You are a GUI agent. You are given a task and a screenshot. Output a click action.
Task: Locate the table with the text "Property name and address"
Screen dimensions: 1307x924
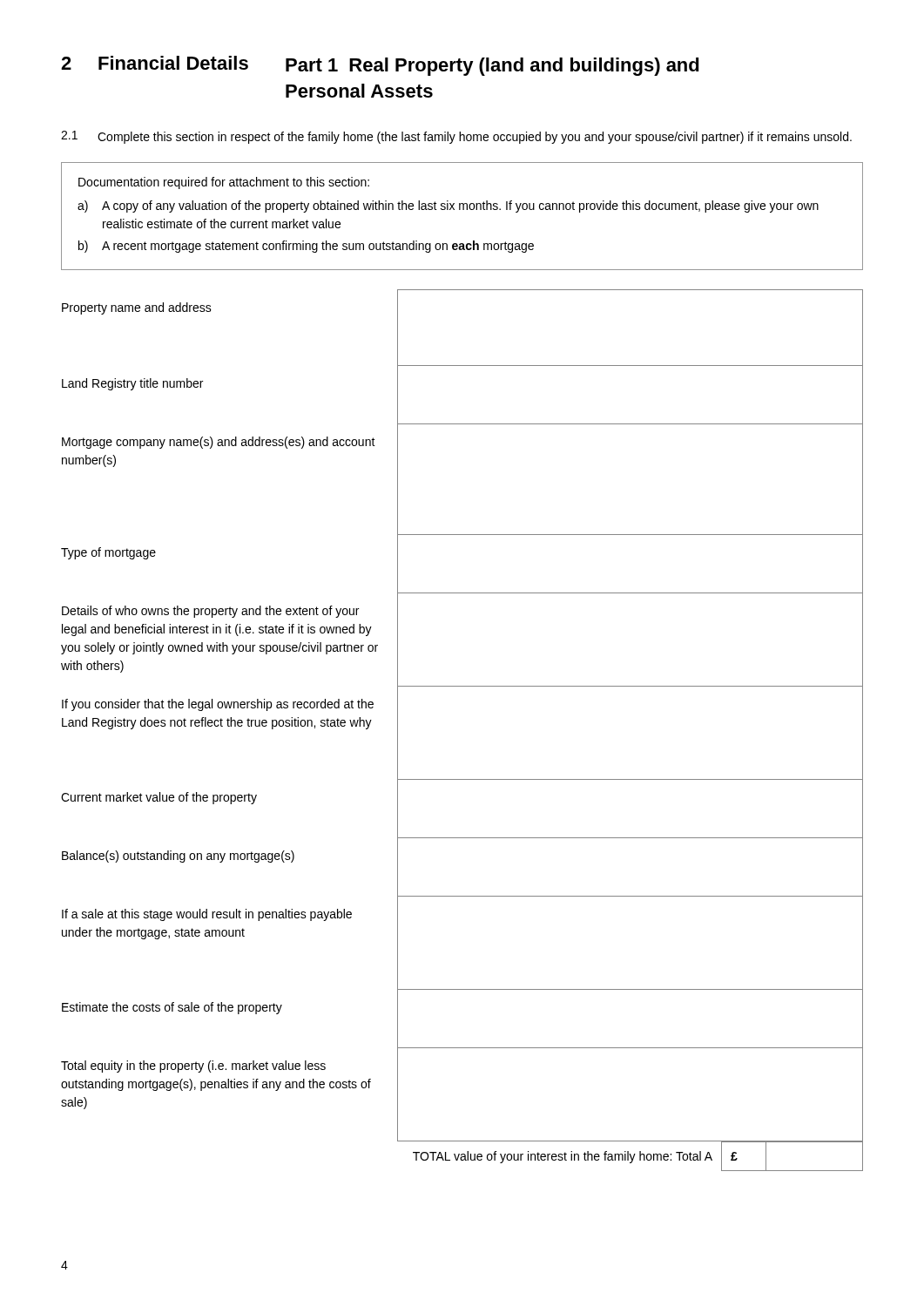(462, 730)
